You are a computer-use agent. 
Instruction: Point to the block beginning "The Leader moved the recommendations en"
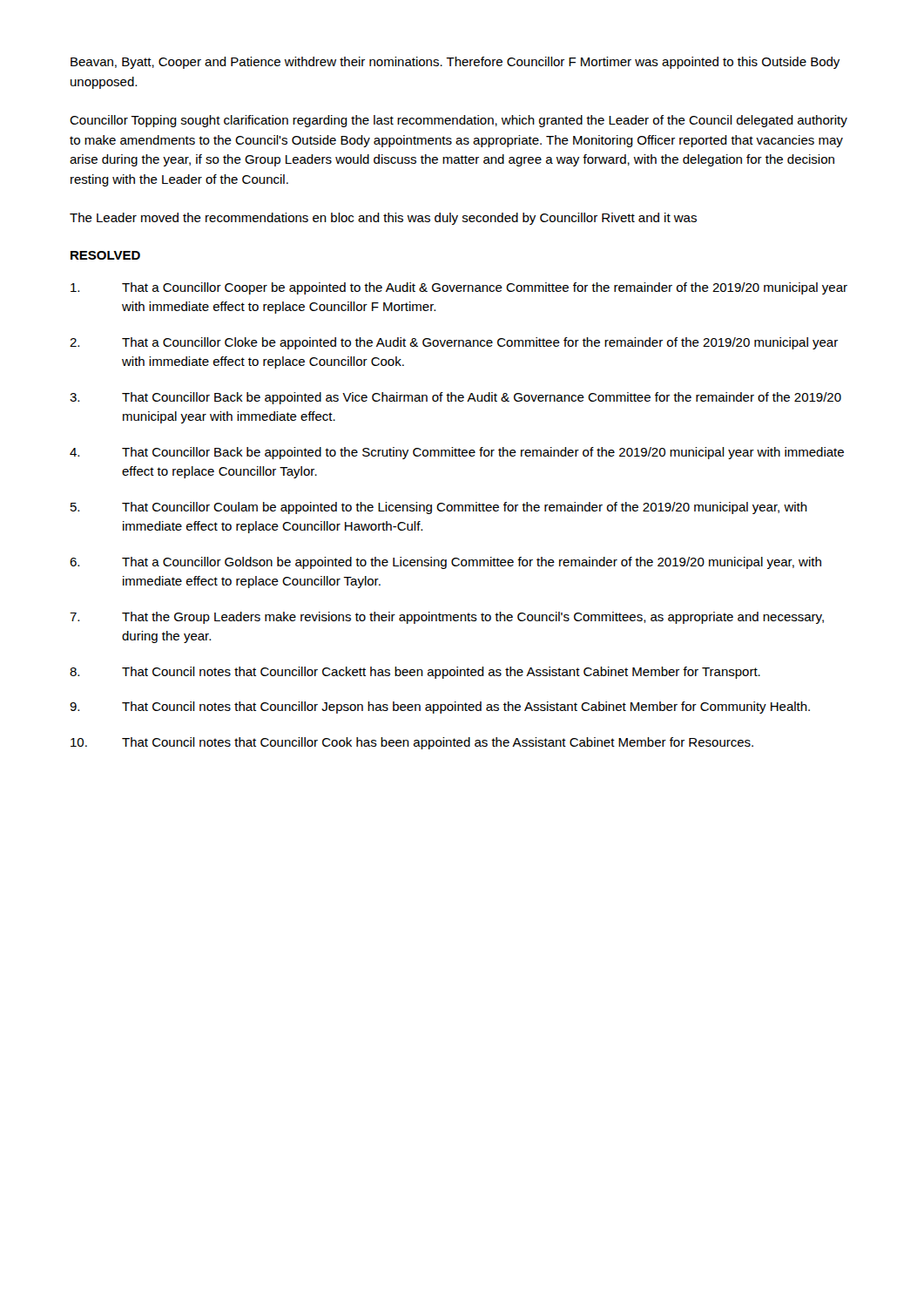tap(383, 217)
